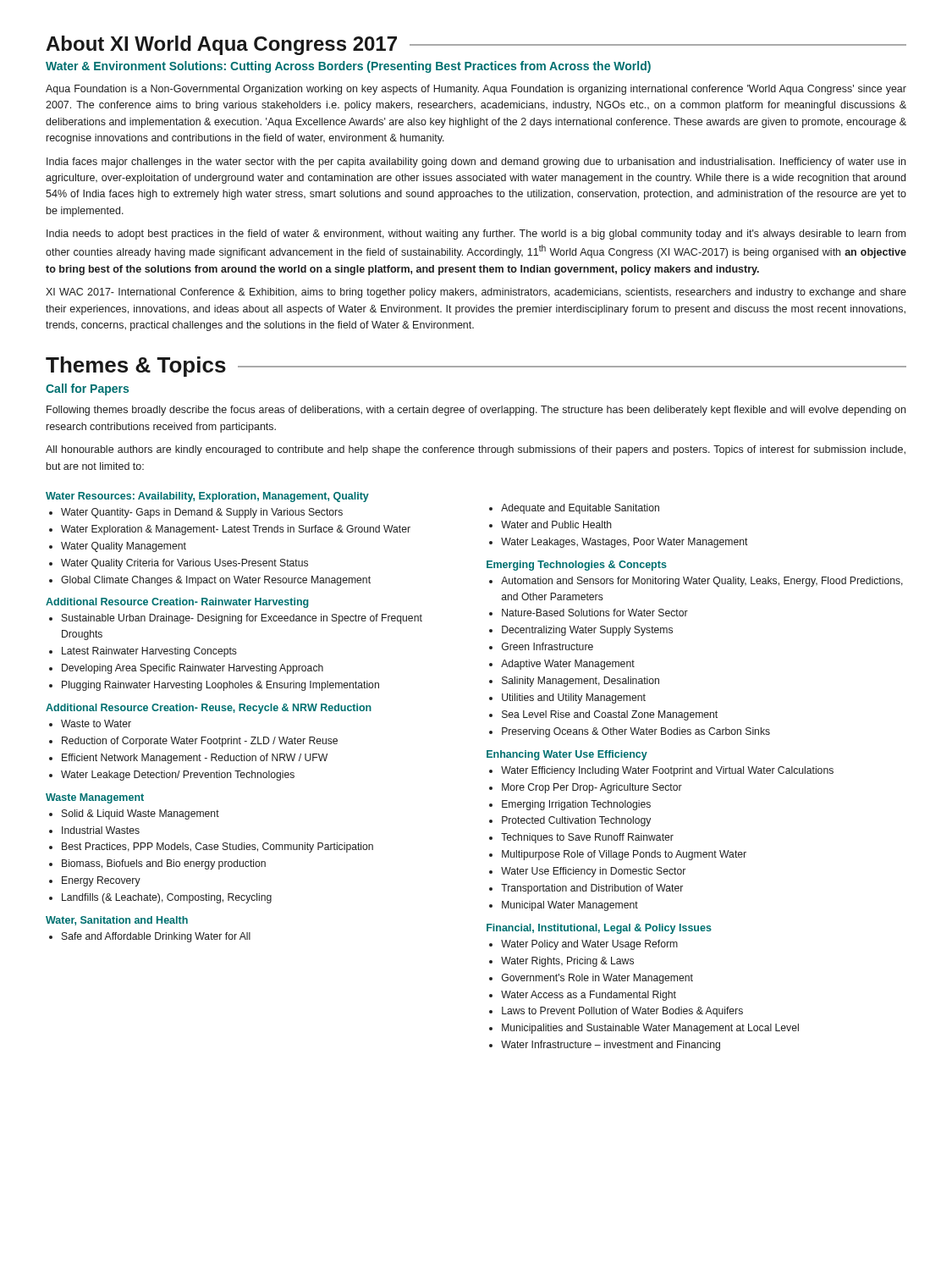Locate the region starting "Water, Sanitation and Health"
Image resolution: width=952 pixels, height=1270 pixels.
(117, 921)
